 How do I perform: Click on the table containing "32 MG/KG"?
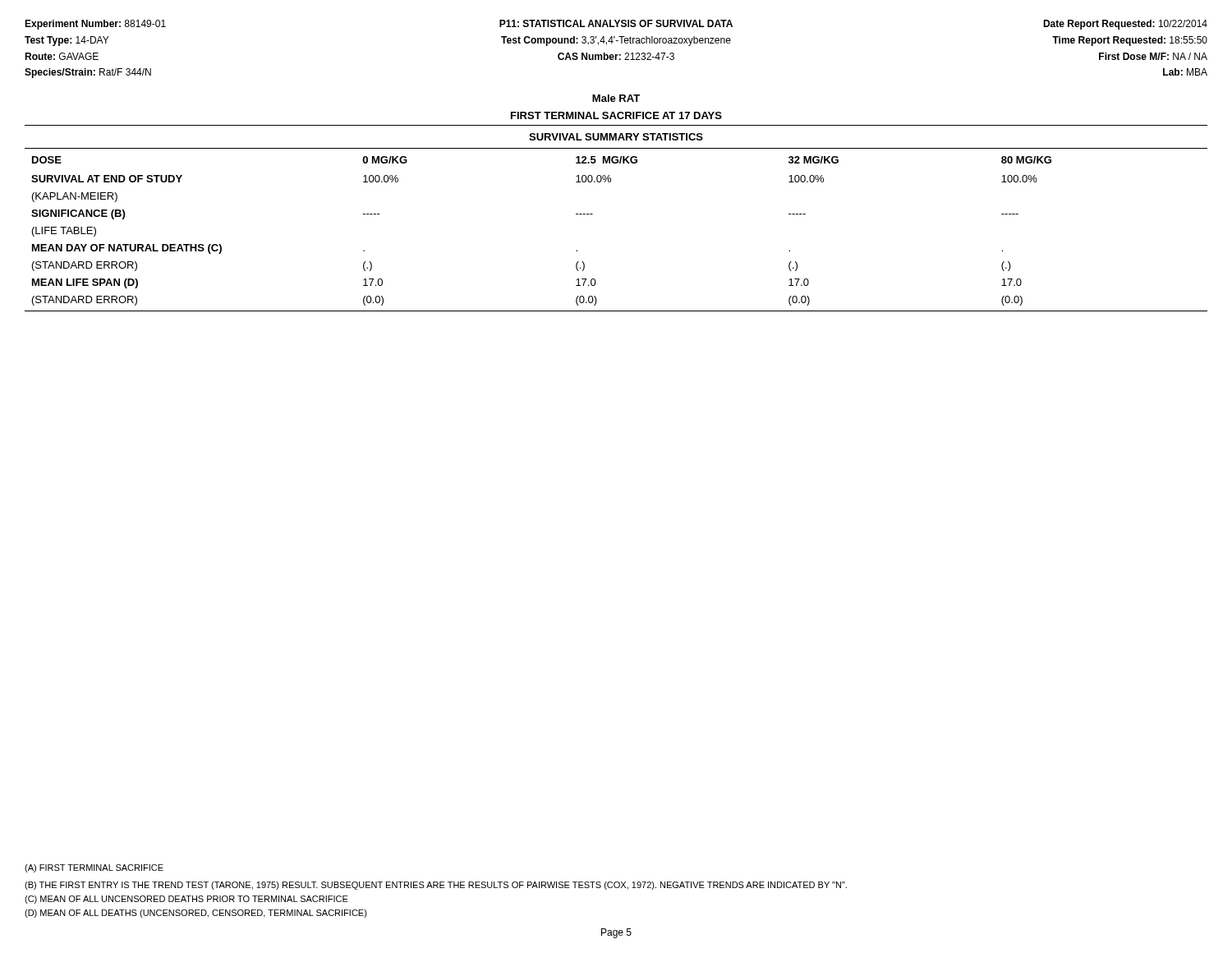616,229
